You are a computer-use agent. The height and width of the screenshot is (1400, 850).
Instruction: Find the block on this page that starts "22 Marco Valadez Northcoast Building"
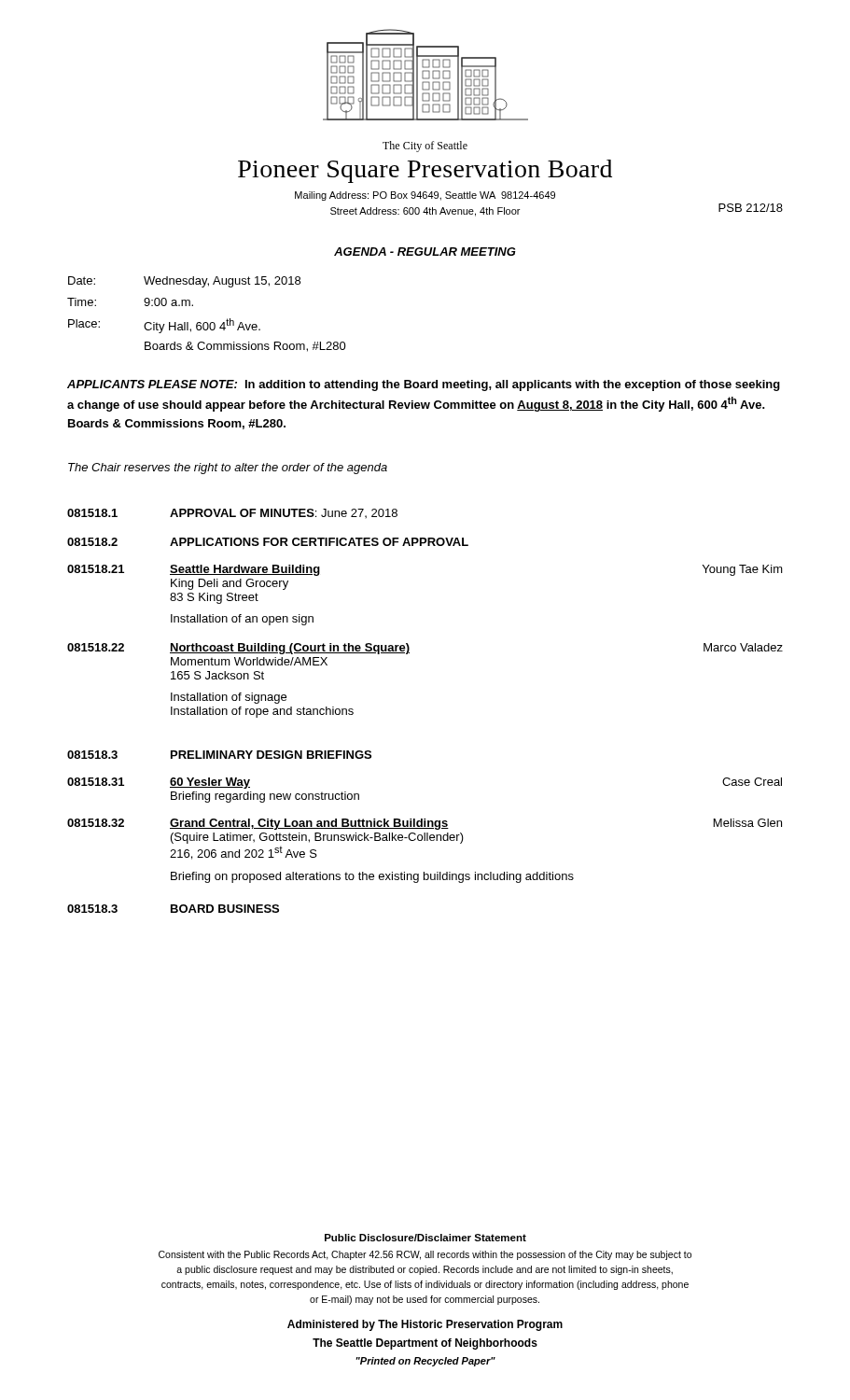101,649
